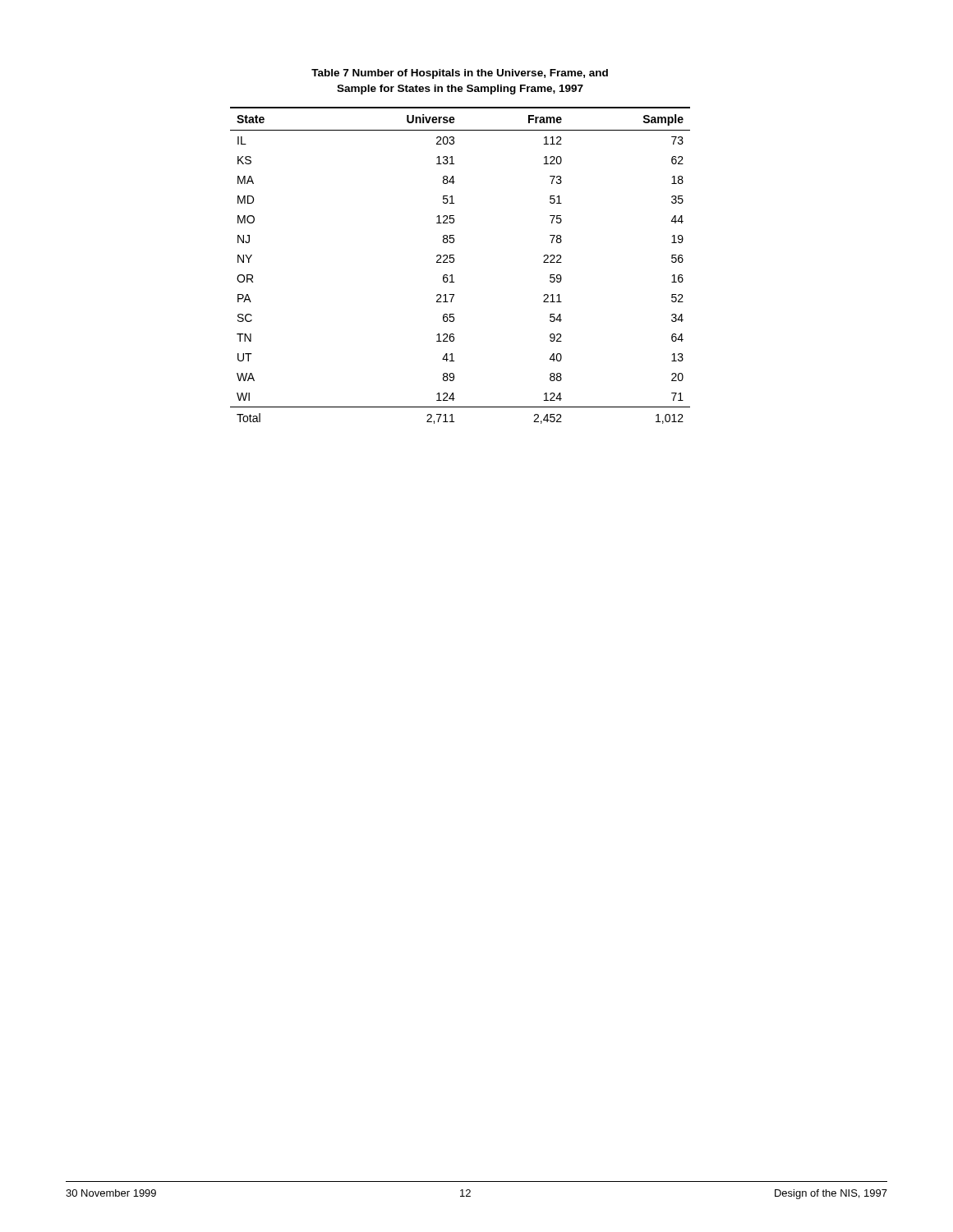
Task: Locate the caption that opens with "Table 7 Number of Hospitals in"
Action: 460,80
